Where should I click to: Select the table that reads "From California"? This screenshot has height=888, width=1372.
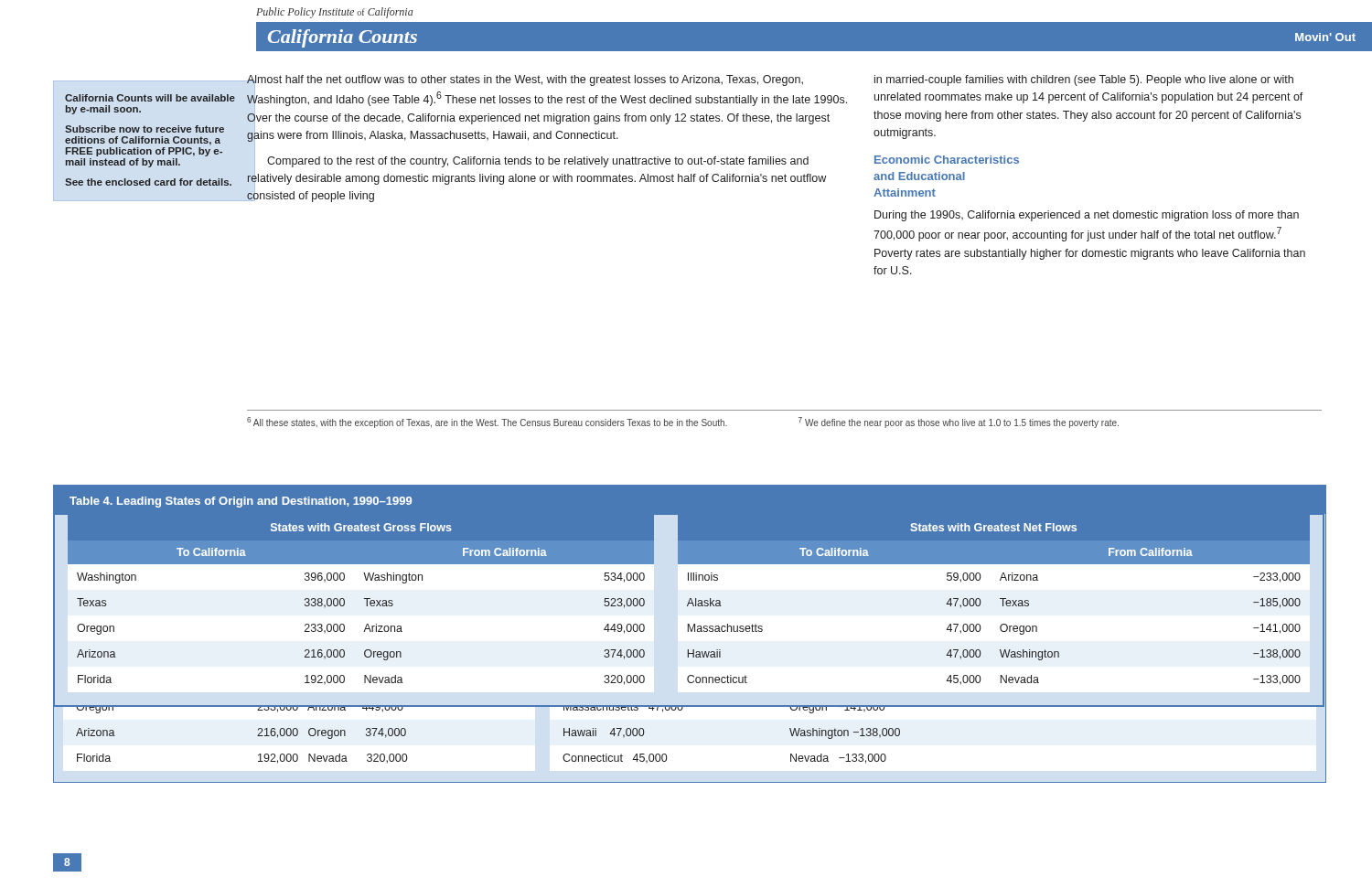click(x=690, y=634)
